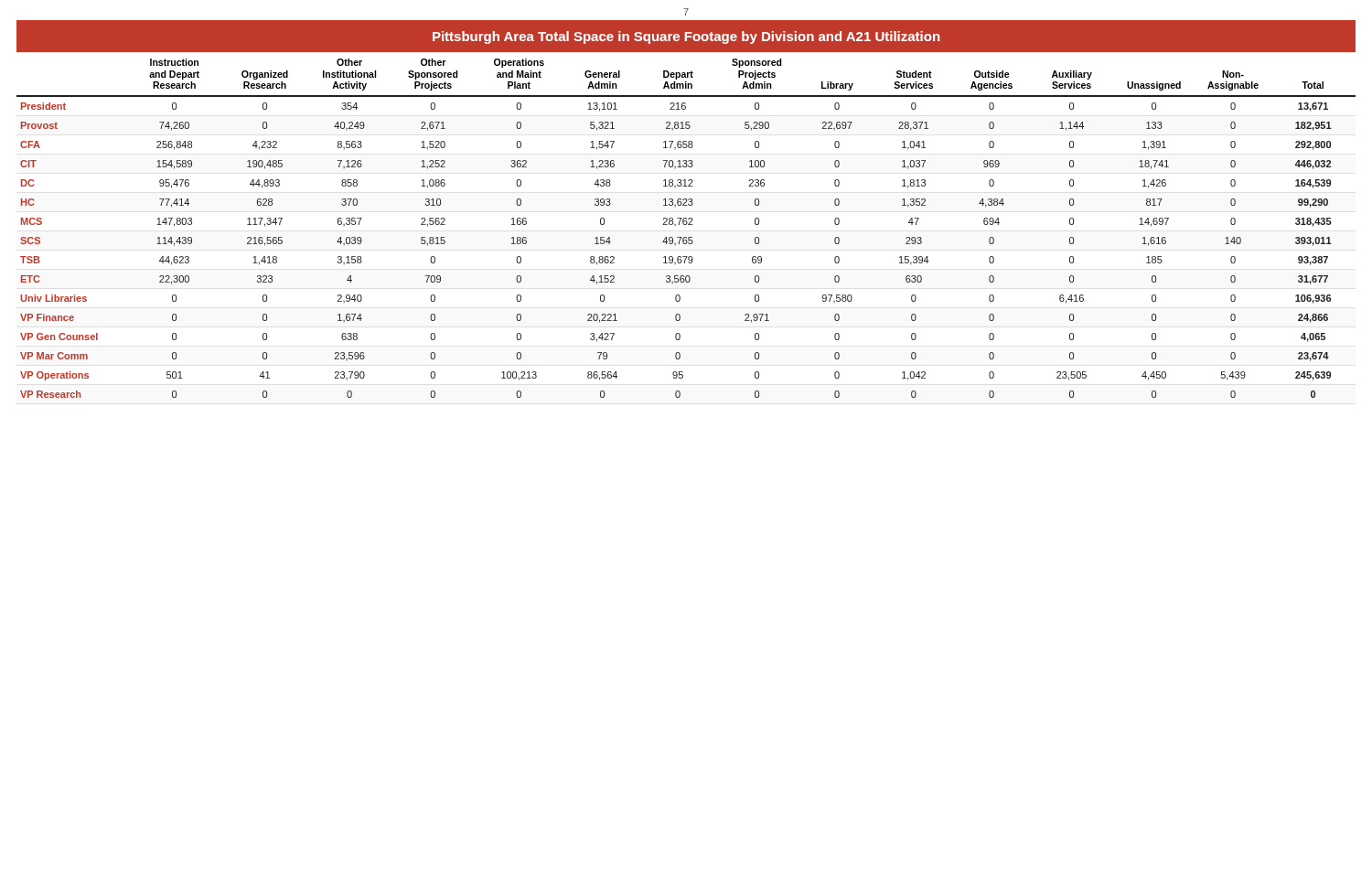The height and width of the screenshot is (888, 1372).
Task: Click on the title that reads "Pittsburgh Area Total Space"
Action: (x=686, y=36)
